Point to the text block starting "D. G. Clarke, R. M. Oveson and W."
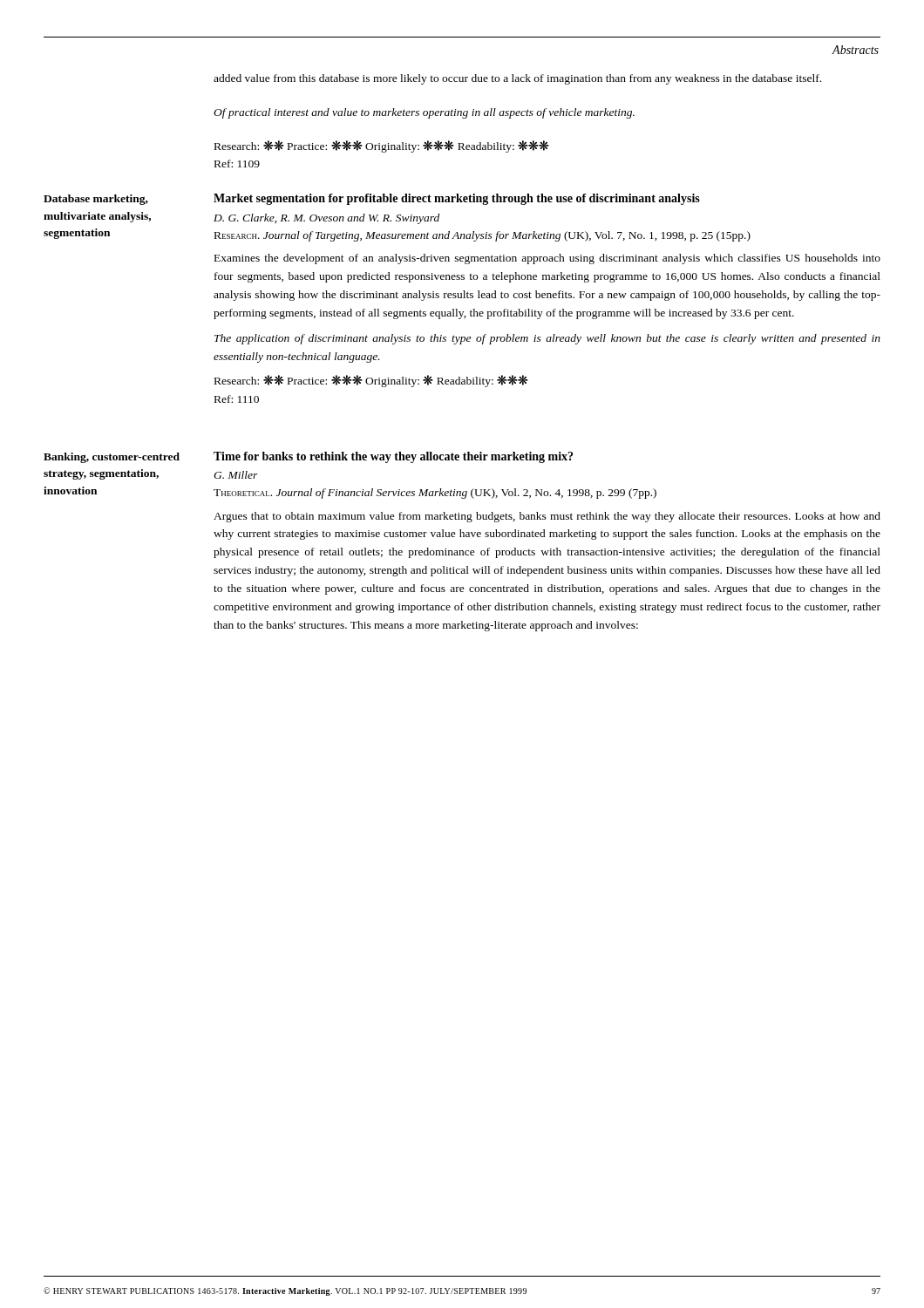This screenshot has width=924, height=1308. click(327, 217)
